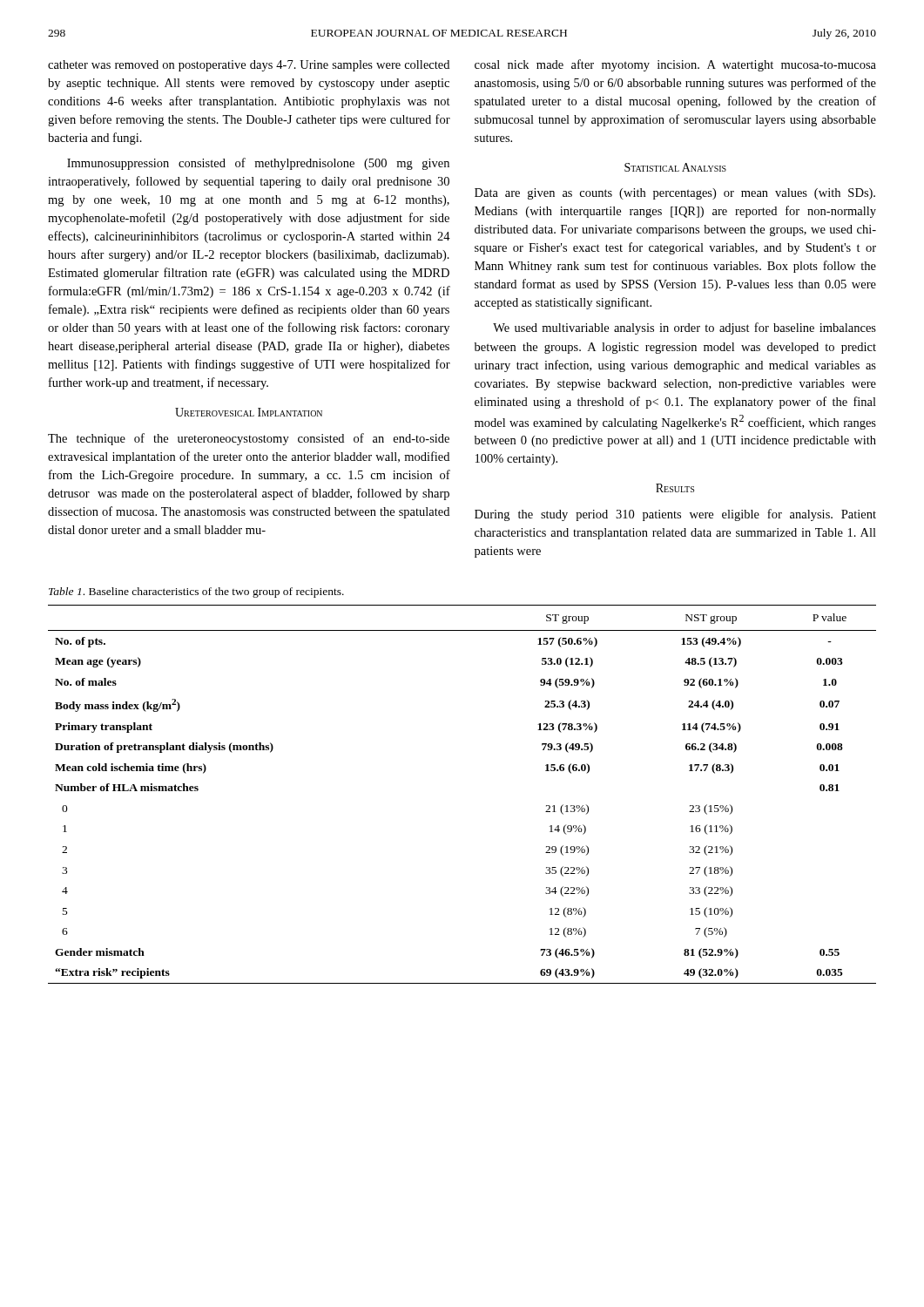924x1307 pixels.
Task: Navigate to the block starting "During the study period"
Action: [675, 533]
